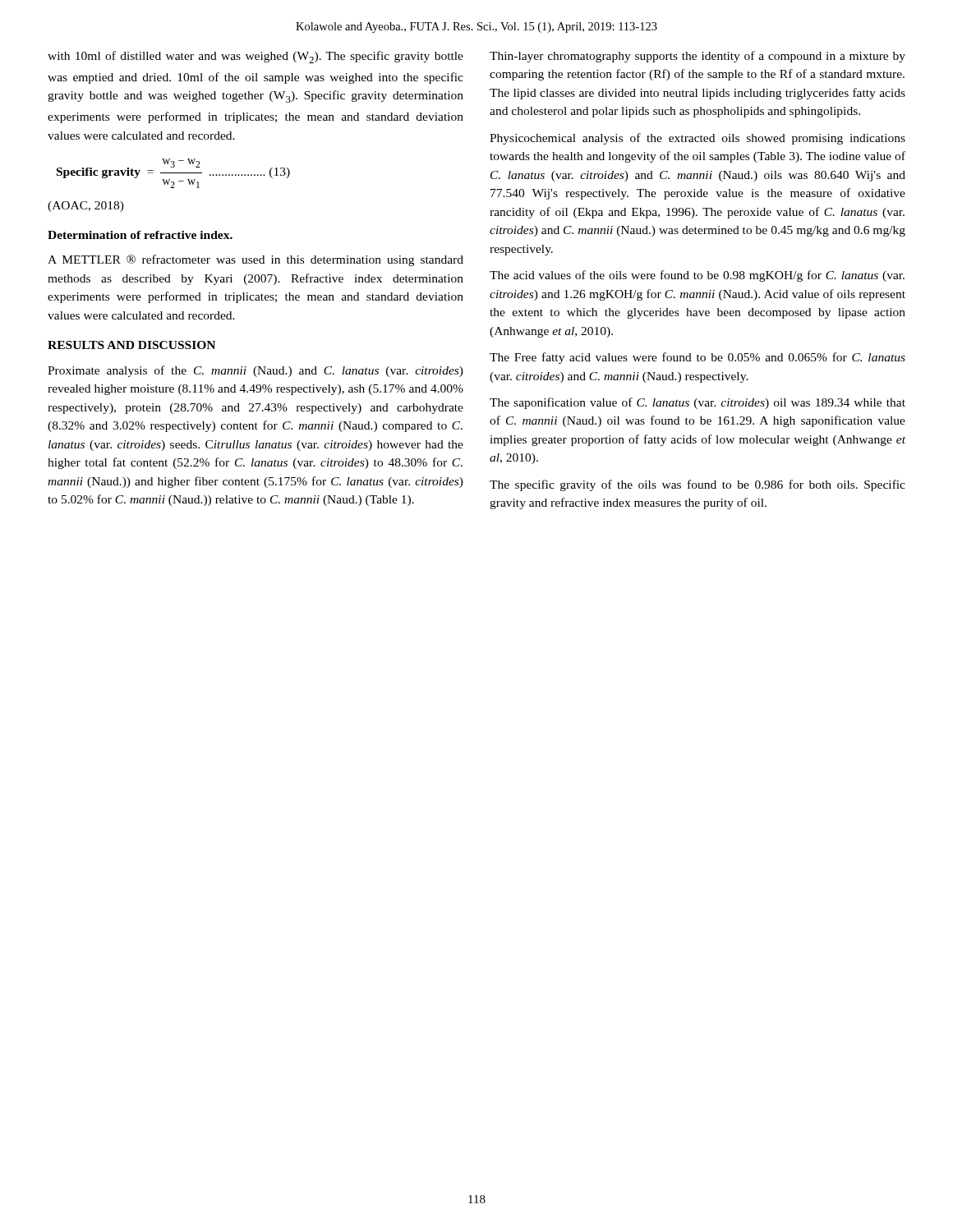Select the block starting "Specific gravity ="
Screen dimensions: 1232x953
point(260,173)
